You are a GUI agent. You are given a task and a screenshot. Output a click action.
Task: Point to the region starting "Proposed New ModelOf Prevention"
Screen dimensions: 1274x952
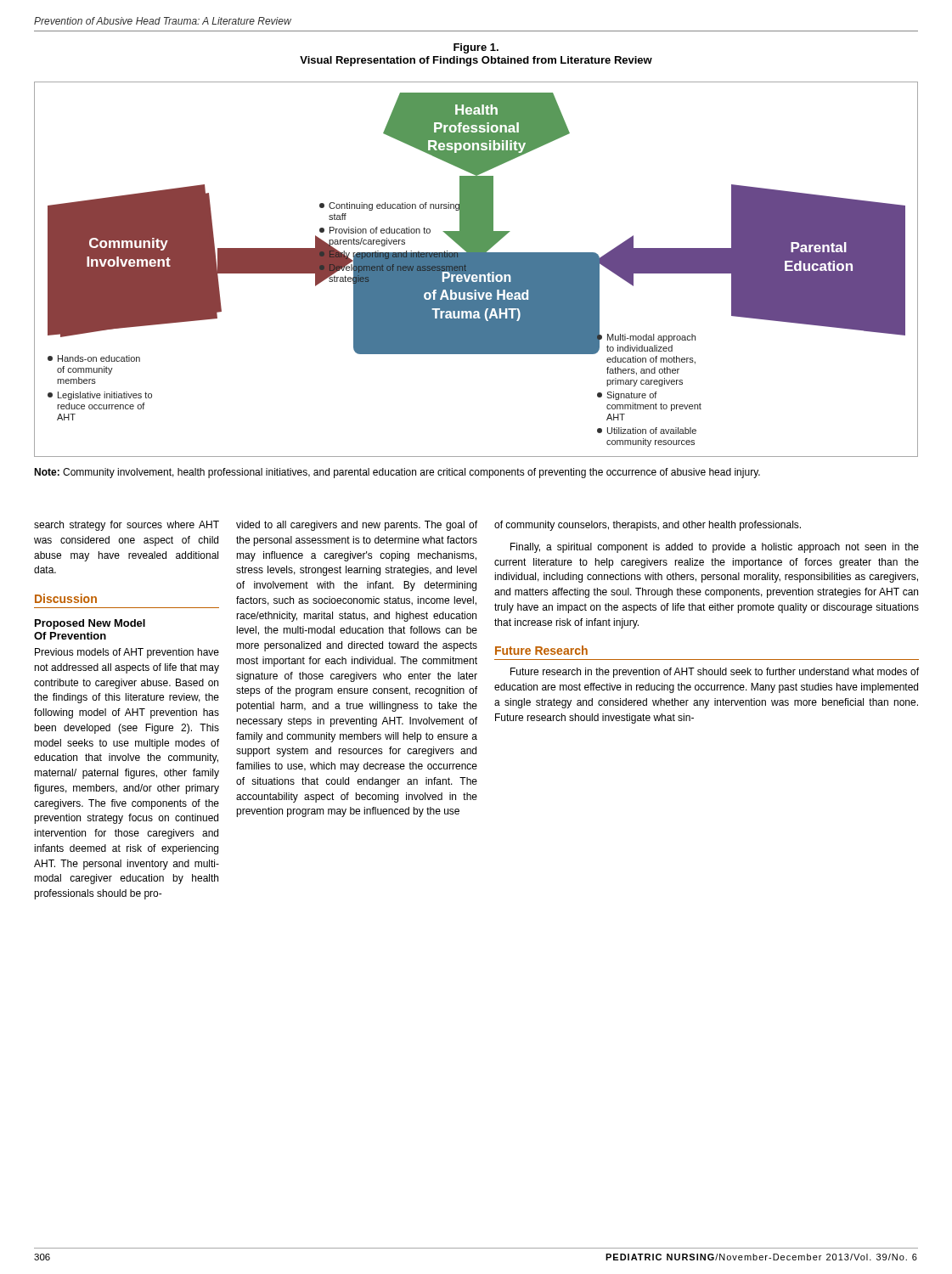pyautogui.click(x=90, y=629)
